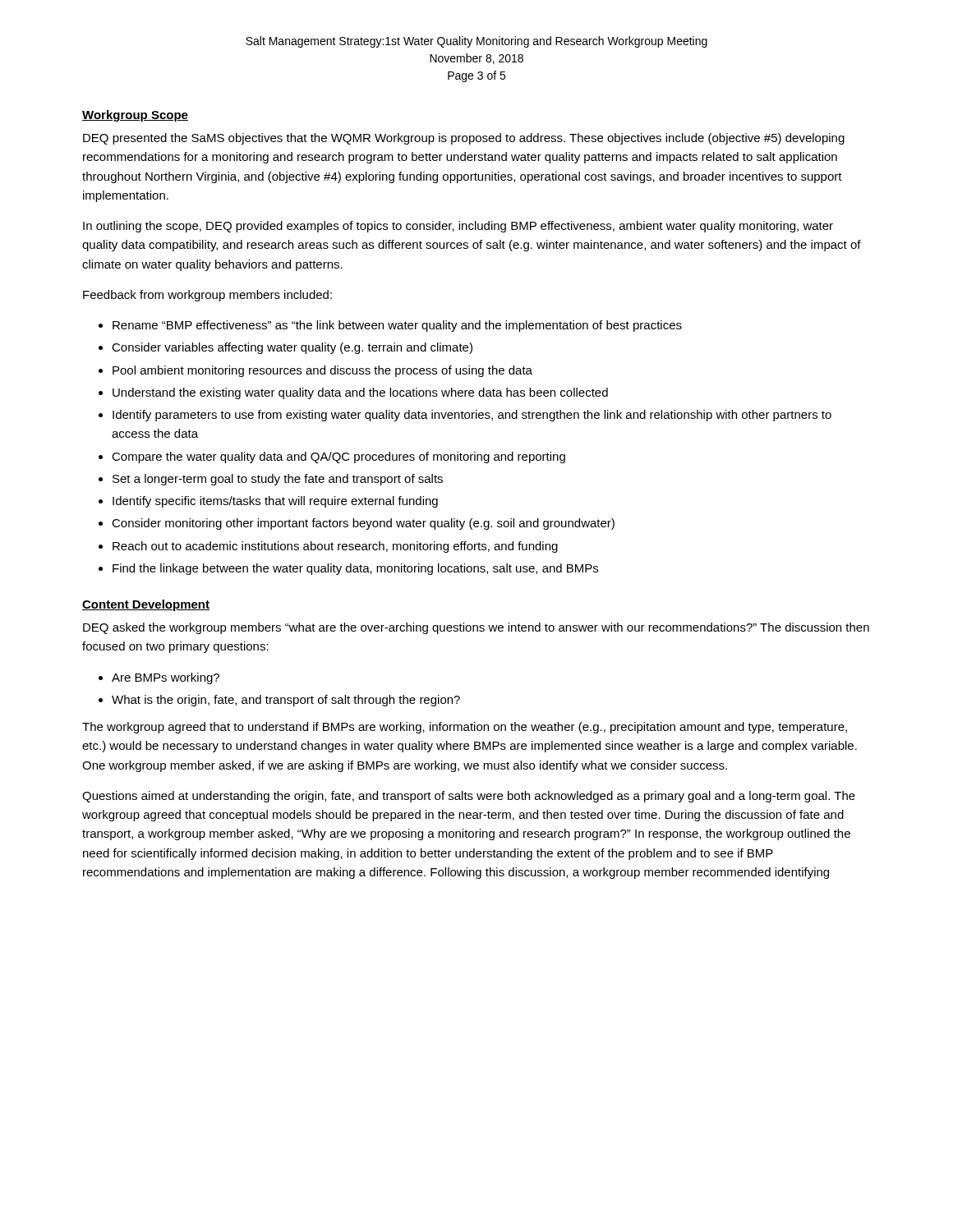This screenshot has height=1232, width=953.
Task: Click on the text block starting "Consider variables affecting water quality (e.g. terrain and"
Action: click(x=292, y=347)
